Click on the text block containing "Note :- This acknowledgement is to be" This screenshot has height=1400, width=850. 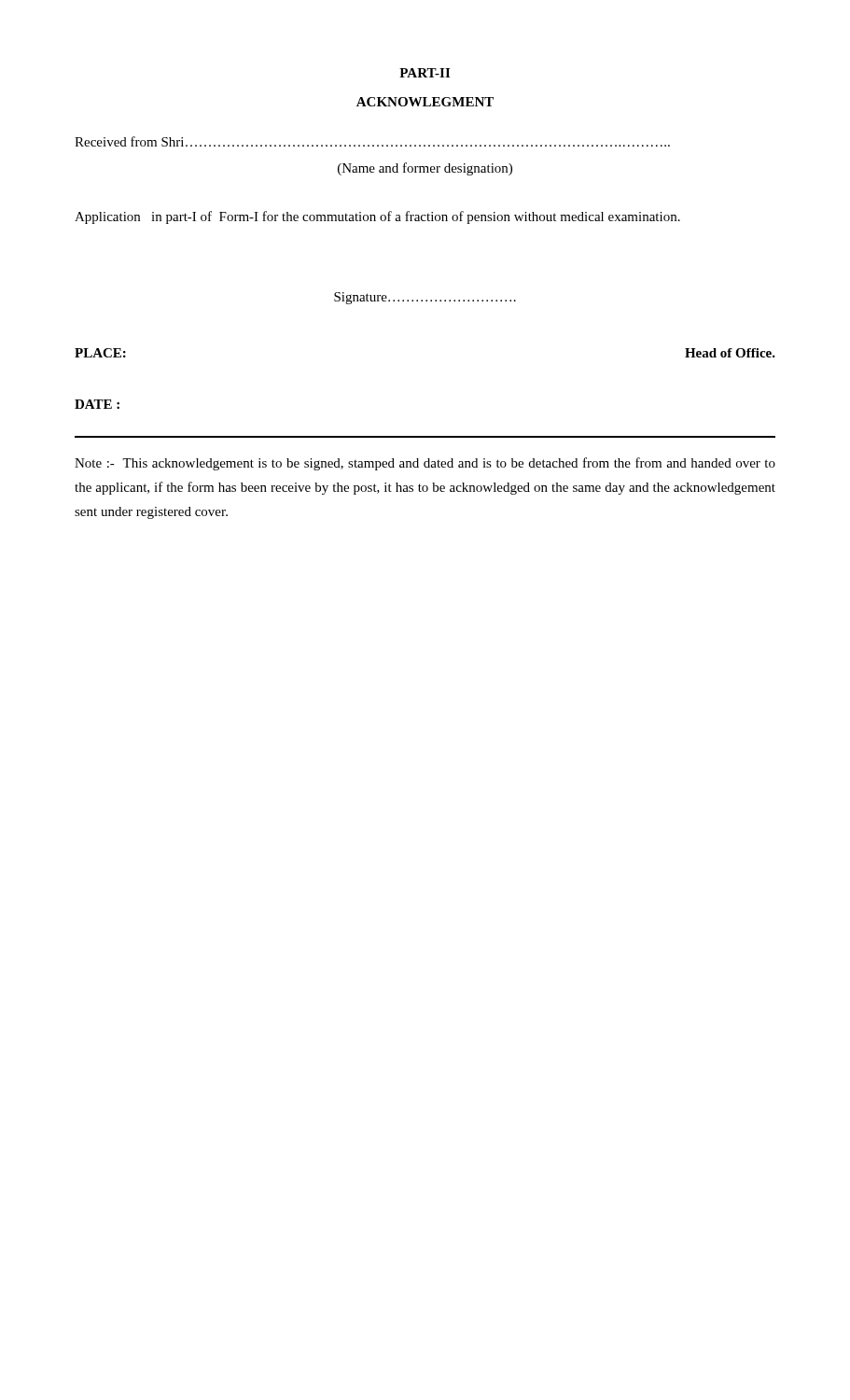point(425,487)
